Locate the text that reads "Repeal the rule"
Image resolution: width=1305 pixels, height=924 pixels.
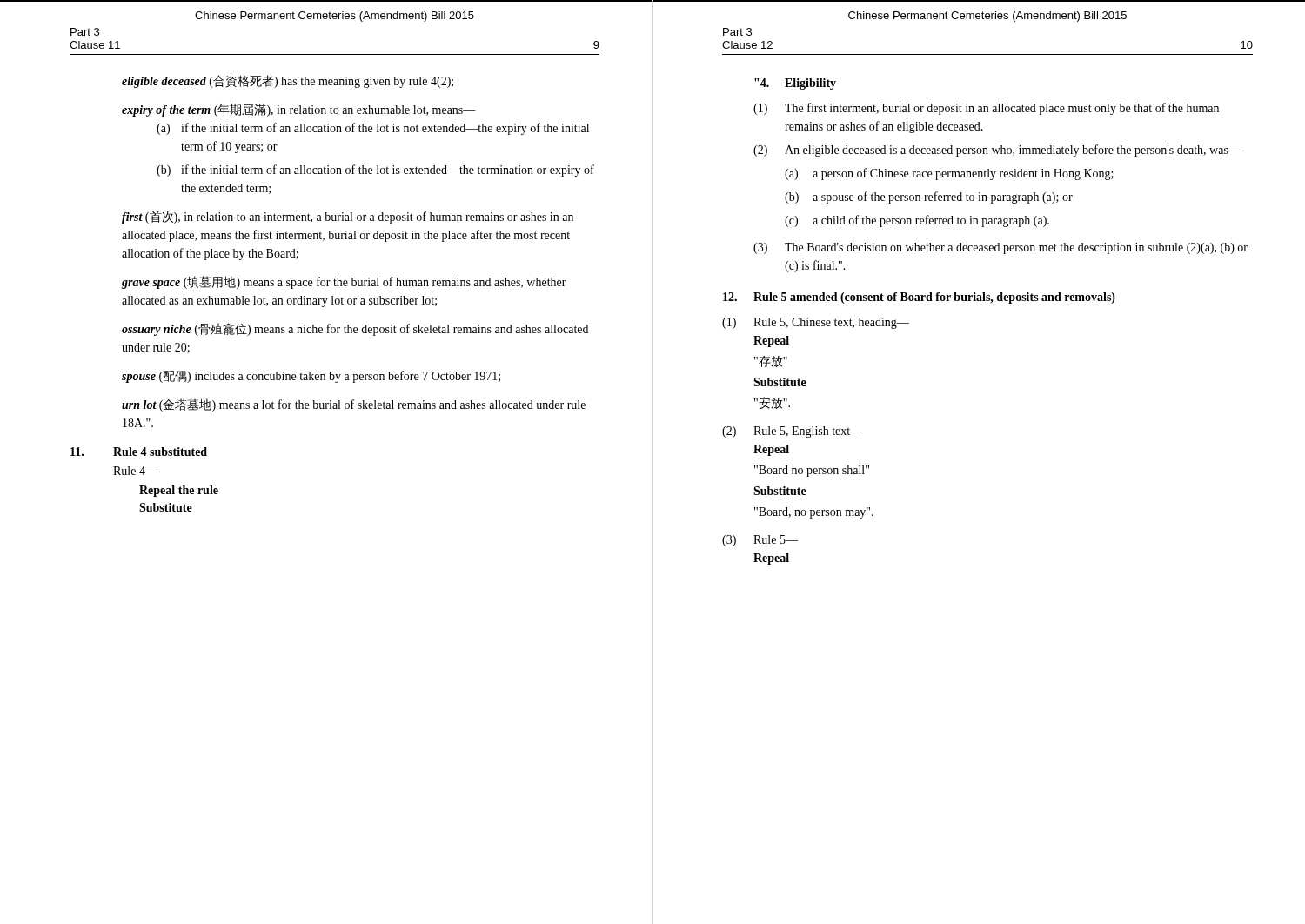(179, 490)
